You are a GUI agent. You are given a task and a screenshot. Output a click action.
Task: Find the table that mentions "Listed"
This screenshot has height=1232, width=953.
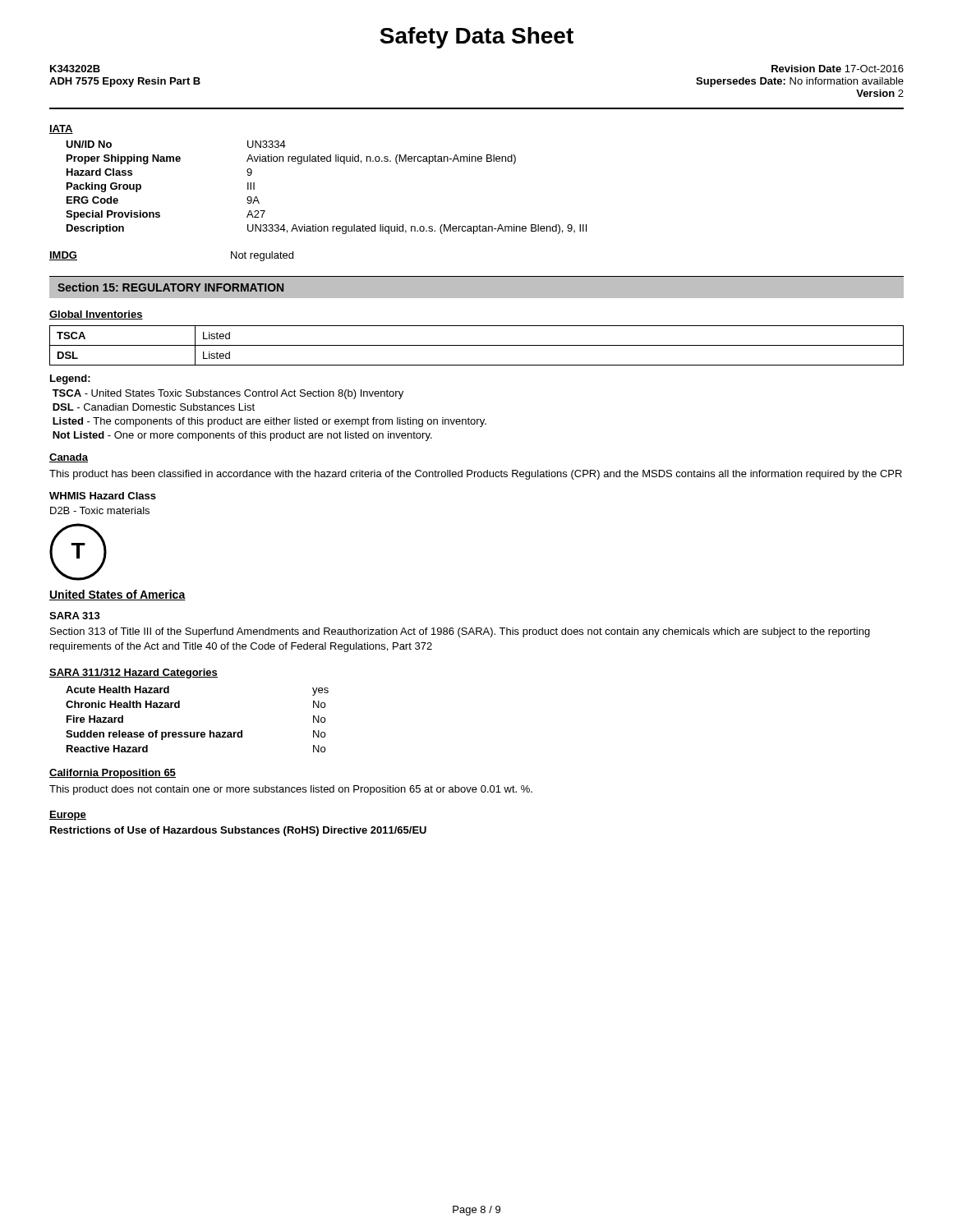tap(476, 345)
